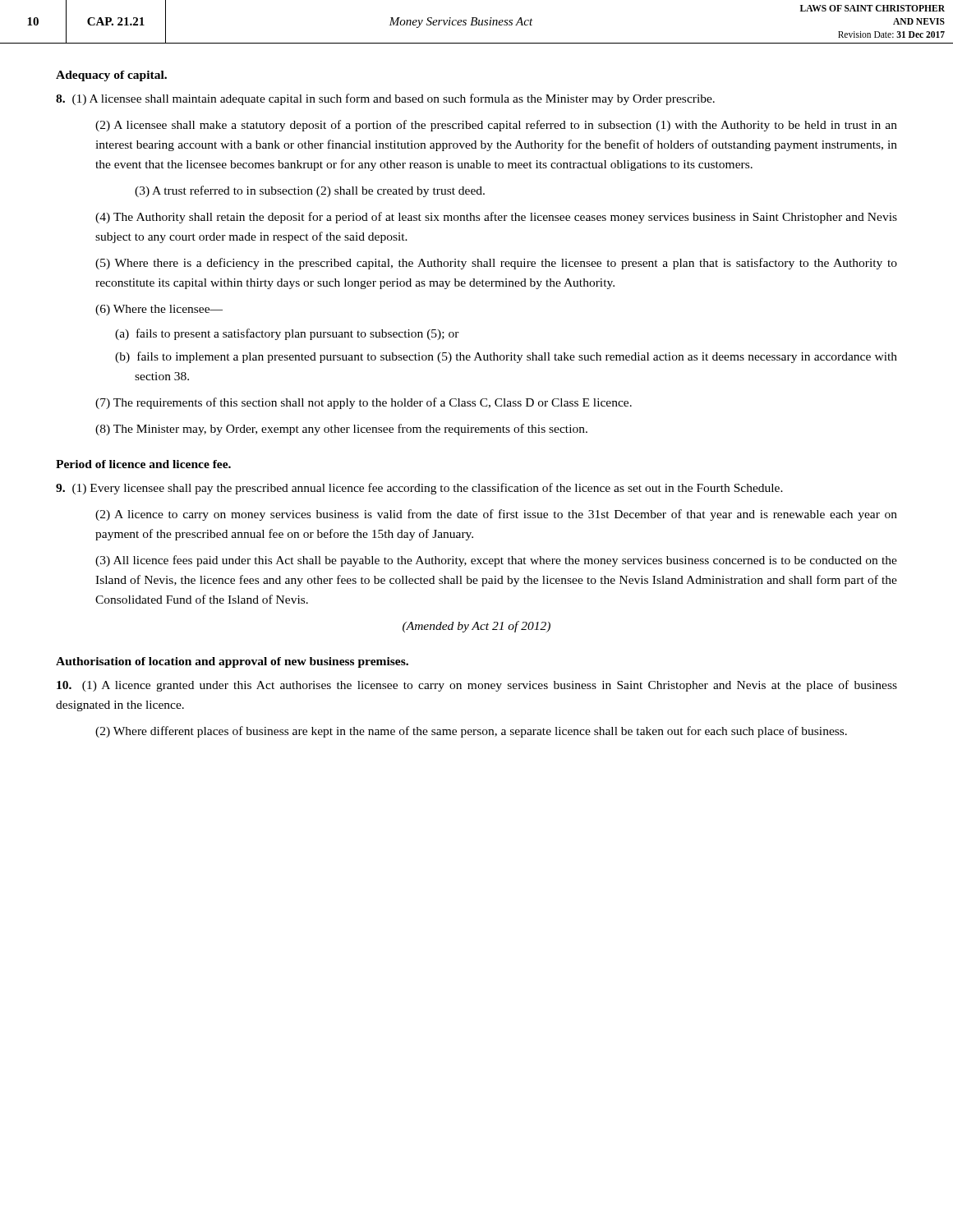Click on the section header containing "Adequacy of capital."
Image resolution: width=953 pixels, height=1232 pixels.
point(112,74)
